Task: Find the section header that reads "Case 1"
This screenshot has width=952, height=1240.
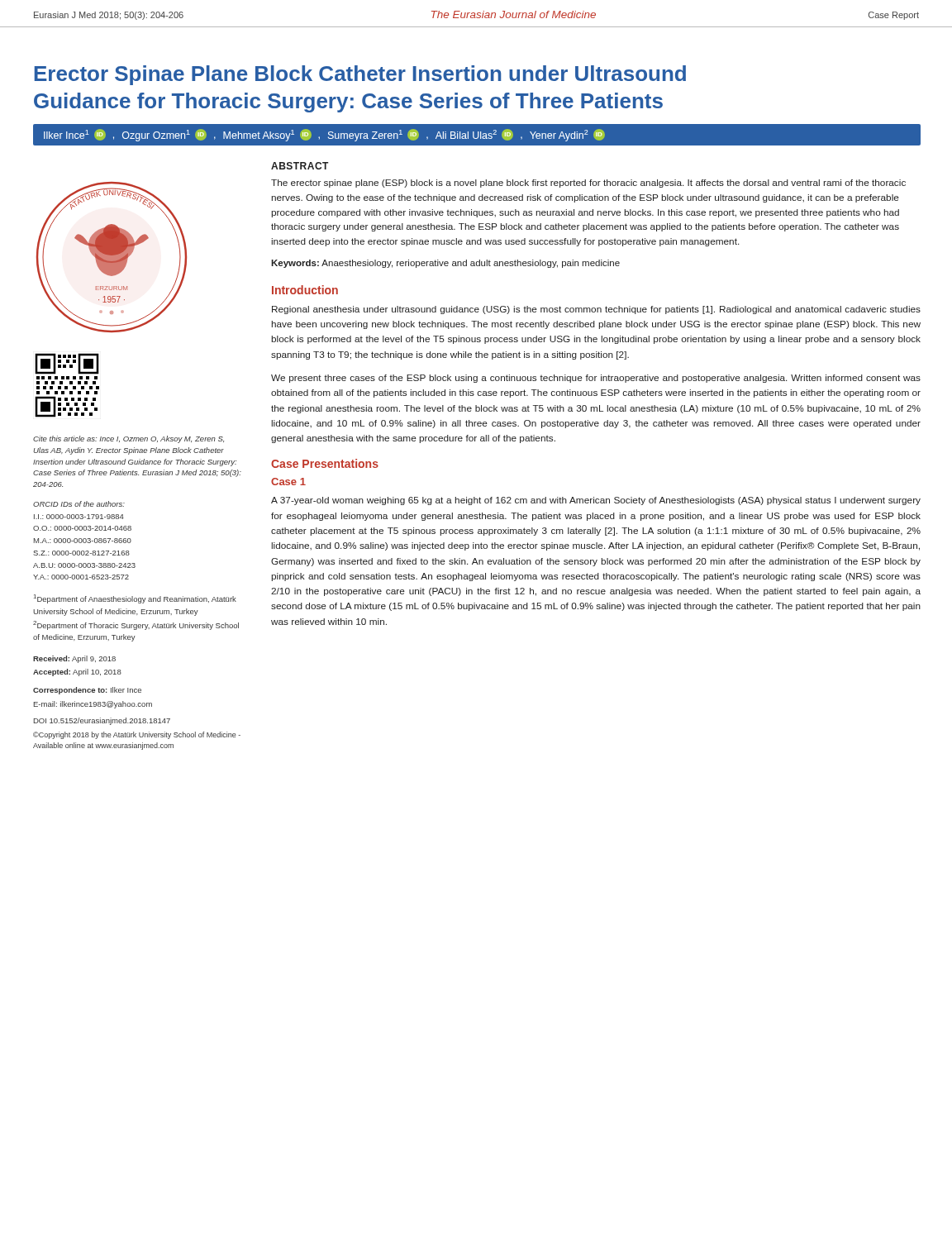Action: click(x=288, y=482)
